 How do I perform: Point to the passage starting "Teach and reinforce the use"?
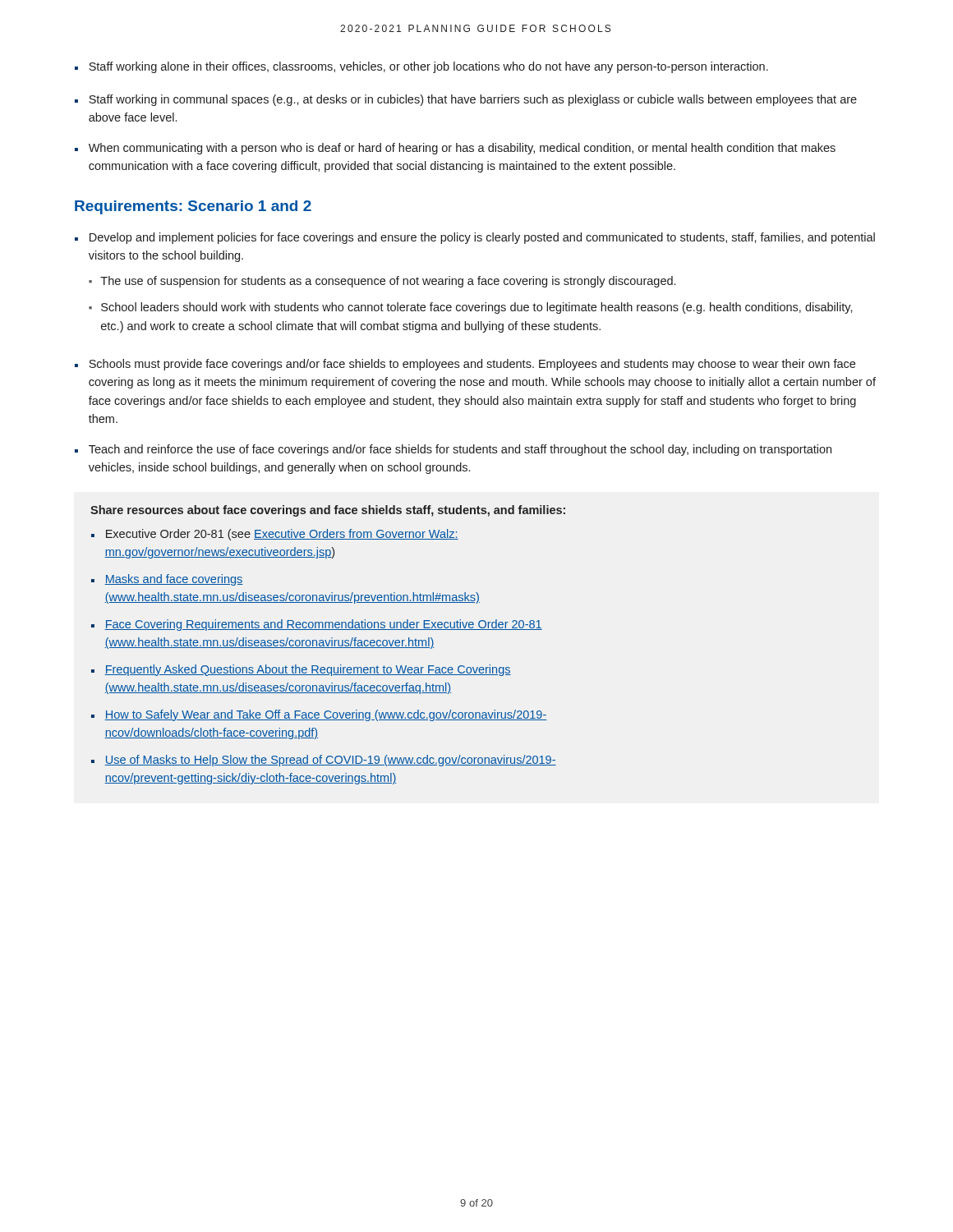point(484,459)
